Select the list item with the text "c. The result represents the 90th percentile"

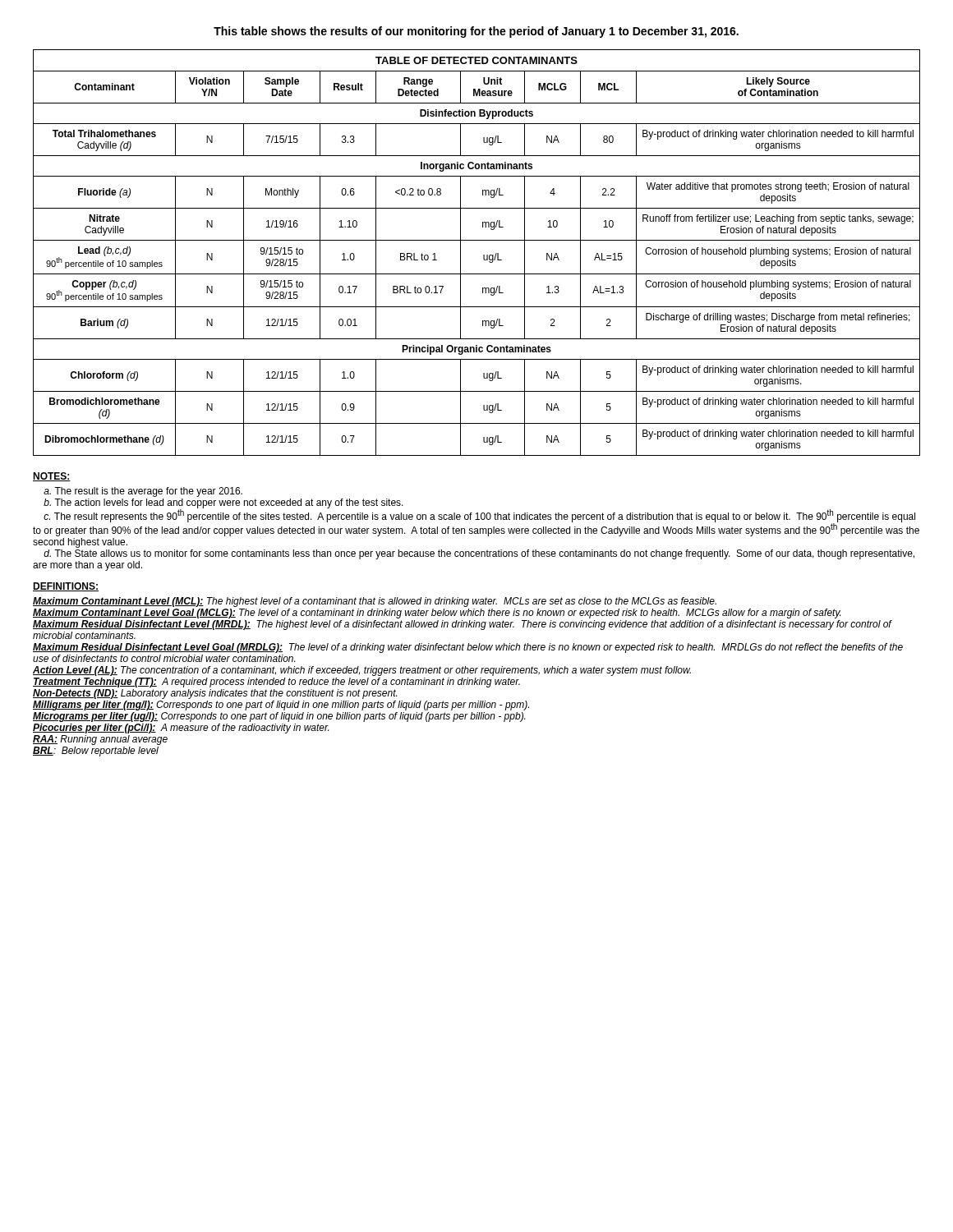coord(476,528)
